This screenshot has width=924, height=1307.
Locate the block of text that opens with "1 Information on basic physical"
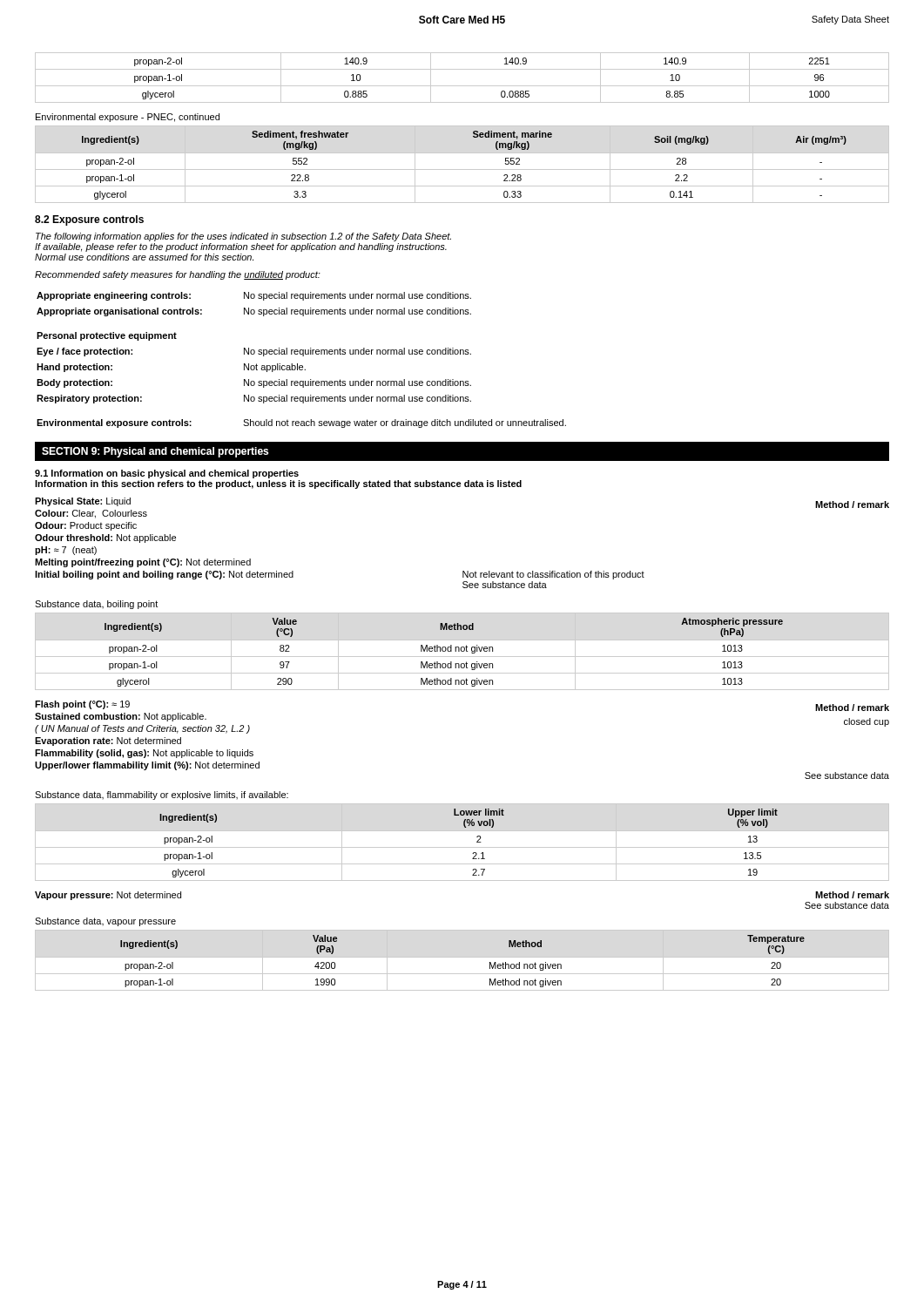coord(278,478)
